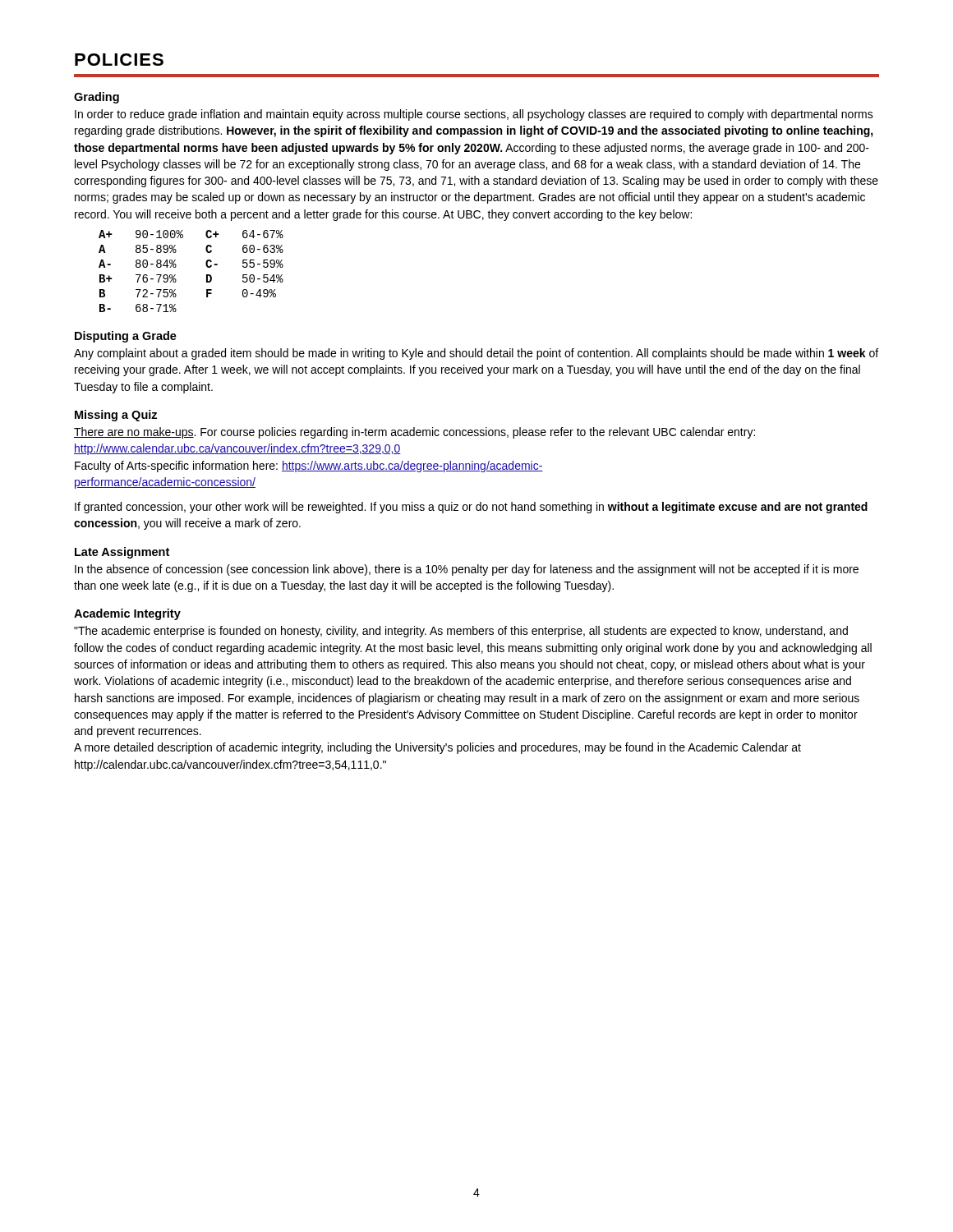Click where it says "Academic Integrity"
The width and height of the screenshot is (953, 1232).
click(127, 614)
